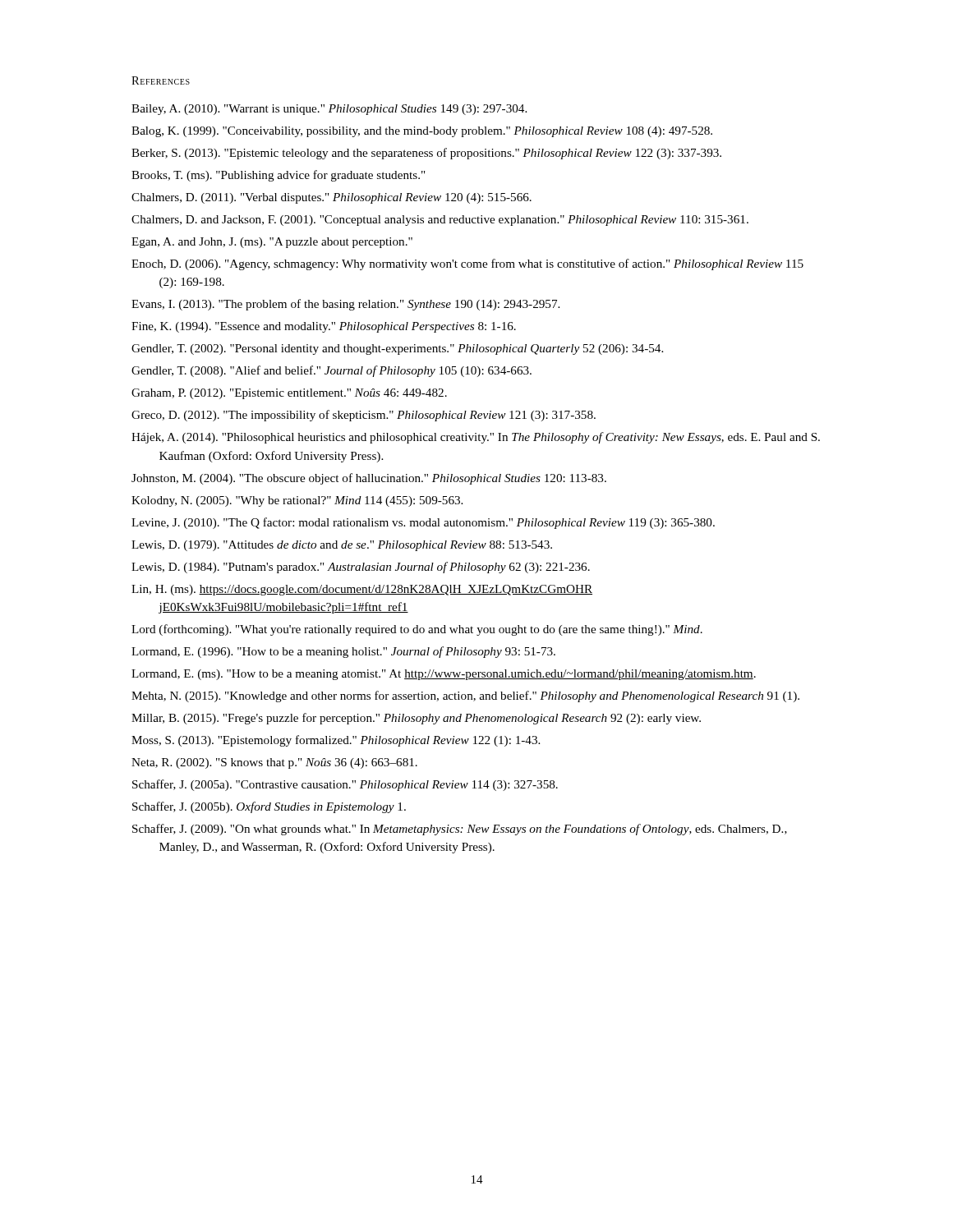Locate the list item containing "Bailey, A. (2010). "Warrant is"

[329, 108]
